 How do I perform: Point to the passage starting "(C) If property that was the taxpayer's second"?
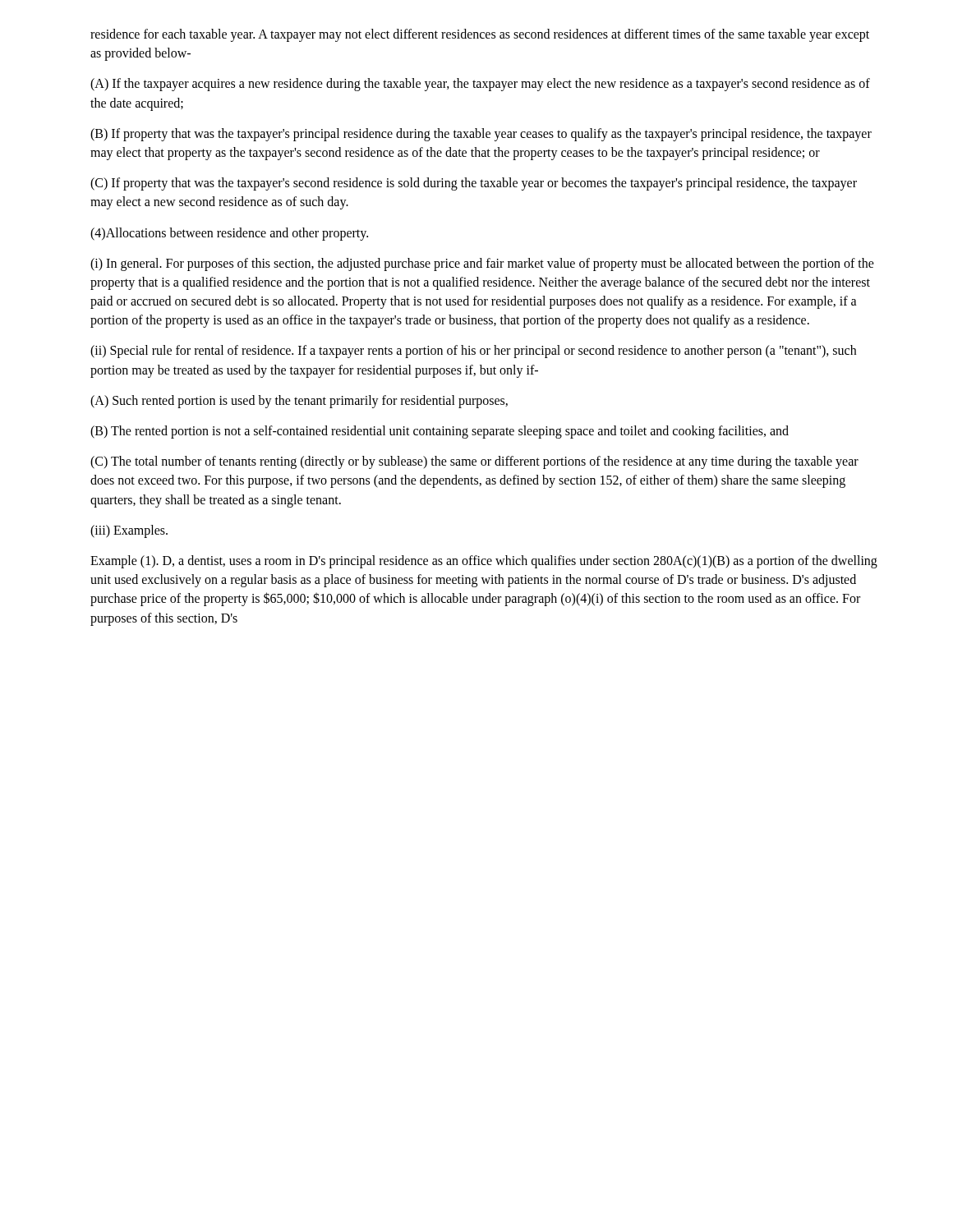(474, 192)
